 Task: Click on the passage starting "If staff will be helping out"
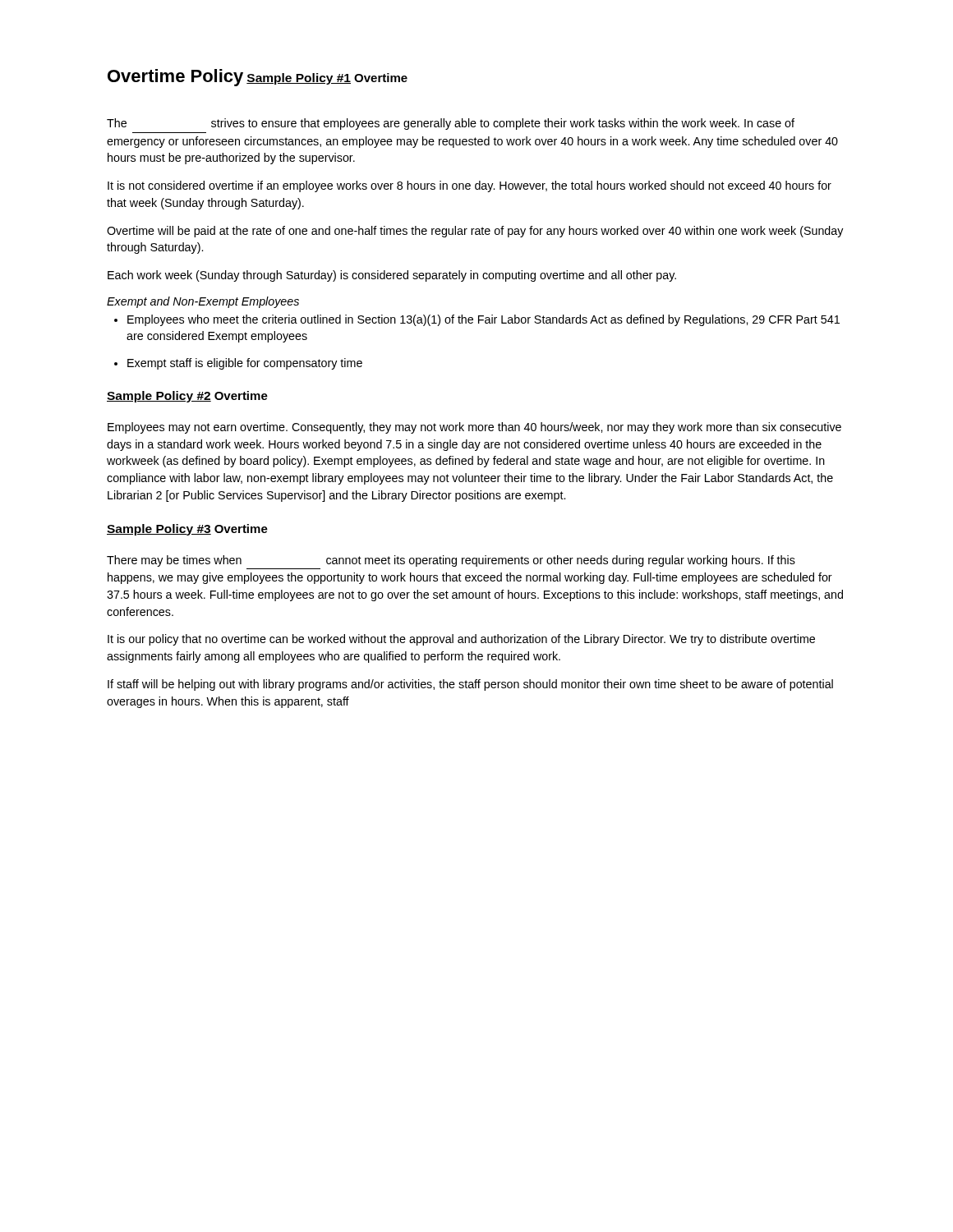476,693
